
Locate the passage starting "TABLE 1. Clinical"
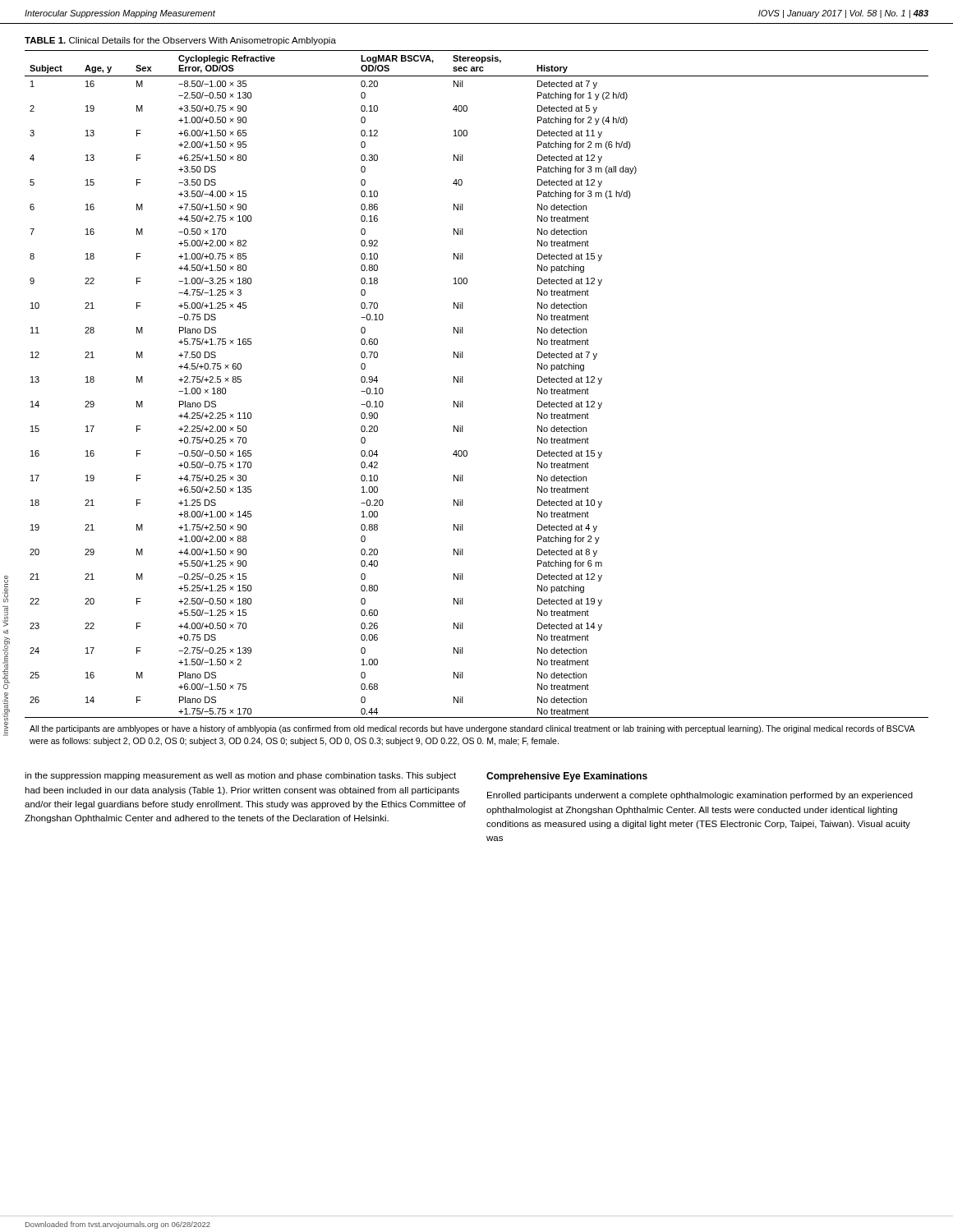tap(180, 40)
